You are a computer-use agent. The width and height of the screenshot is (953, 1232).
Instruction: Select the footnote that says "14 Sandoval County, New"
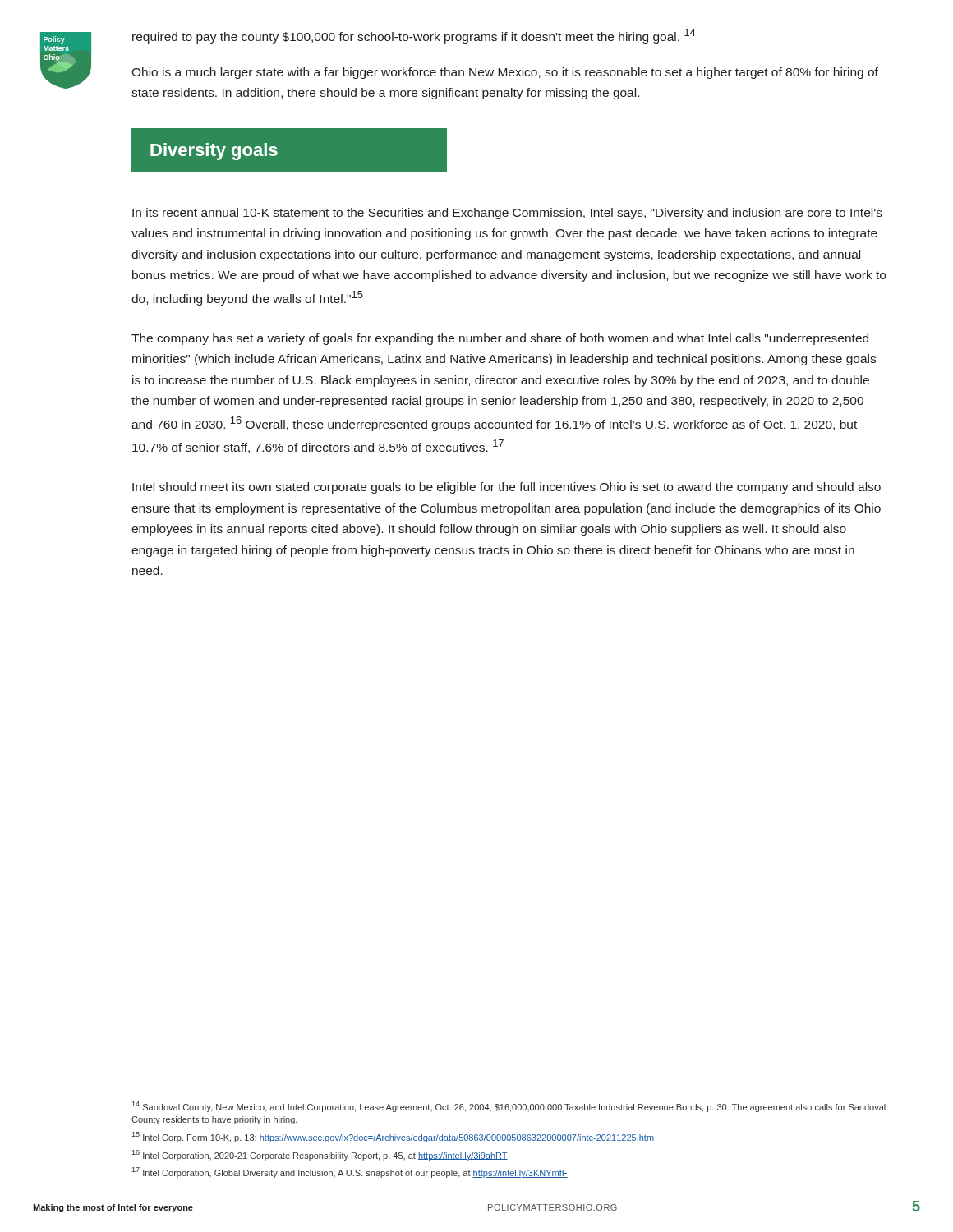point(509,1112)
